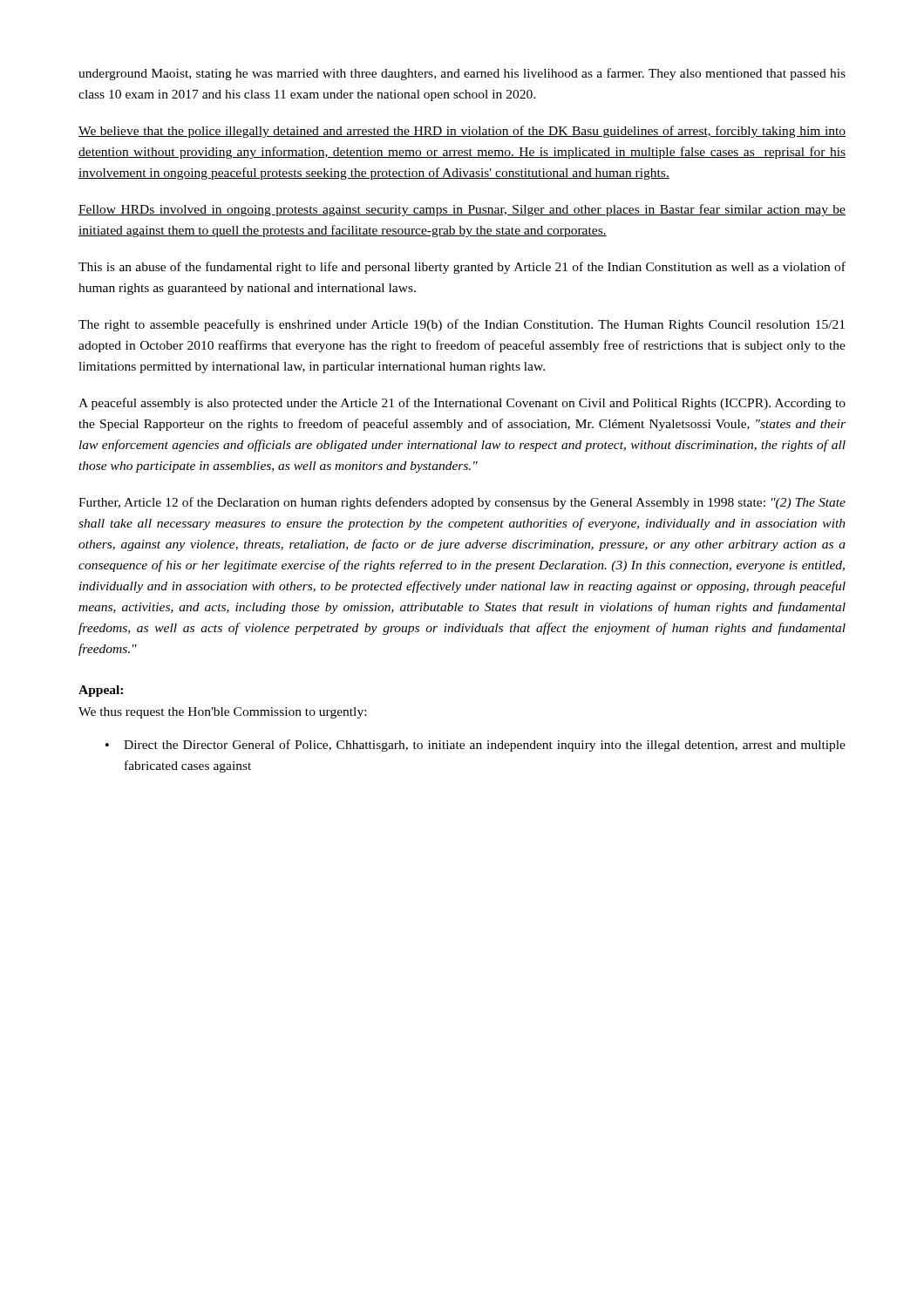Point to the block beginning "We believe that the"
The height and width of the screenshot is (1308, 924).
(x=462, y=151)
